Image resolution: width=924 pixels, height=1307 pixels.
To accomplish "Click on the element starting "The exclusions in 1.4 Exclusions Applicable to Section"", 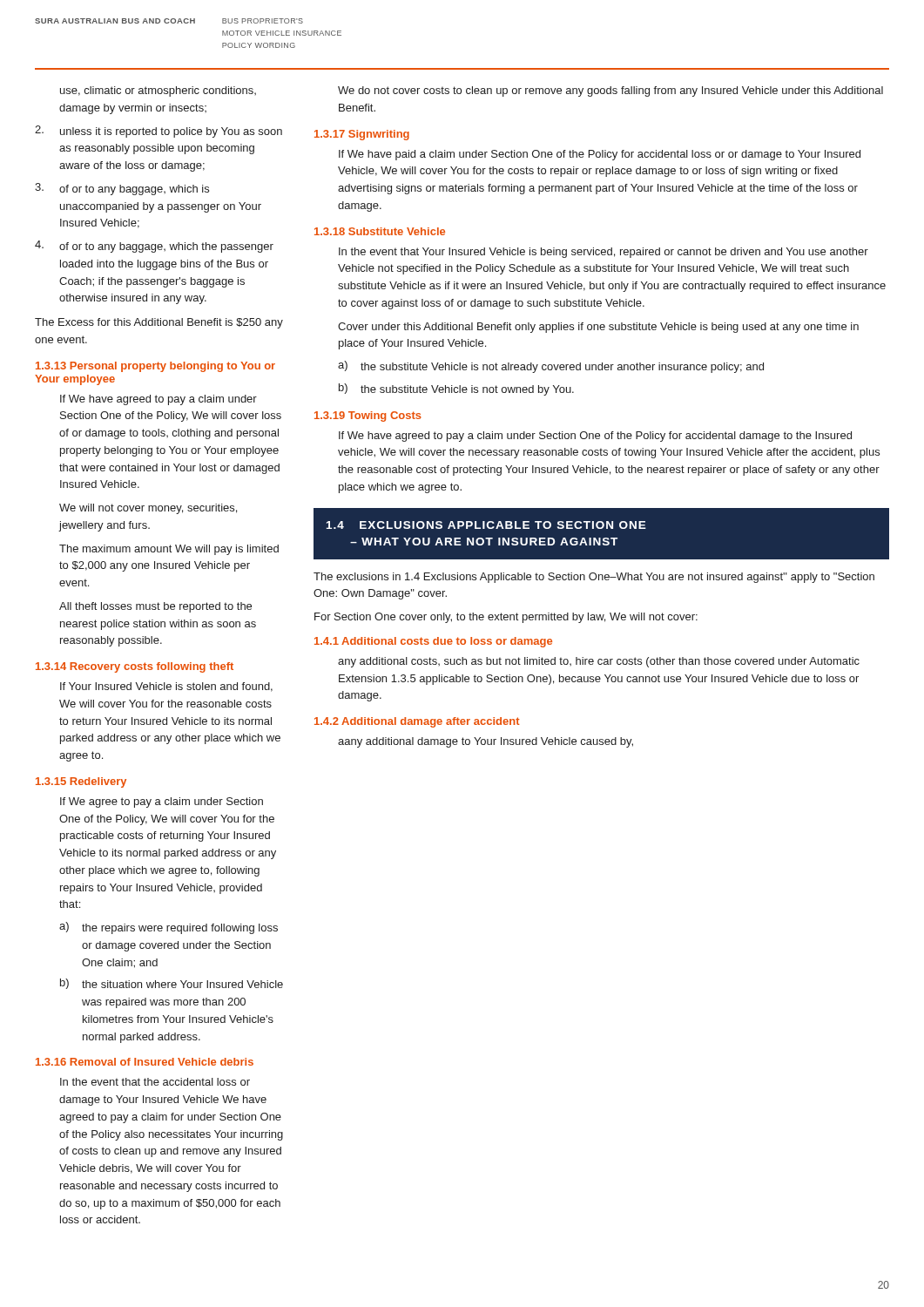I will (594, 585).
